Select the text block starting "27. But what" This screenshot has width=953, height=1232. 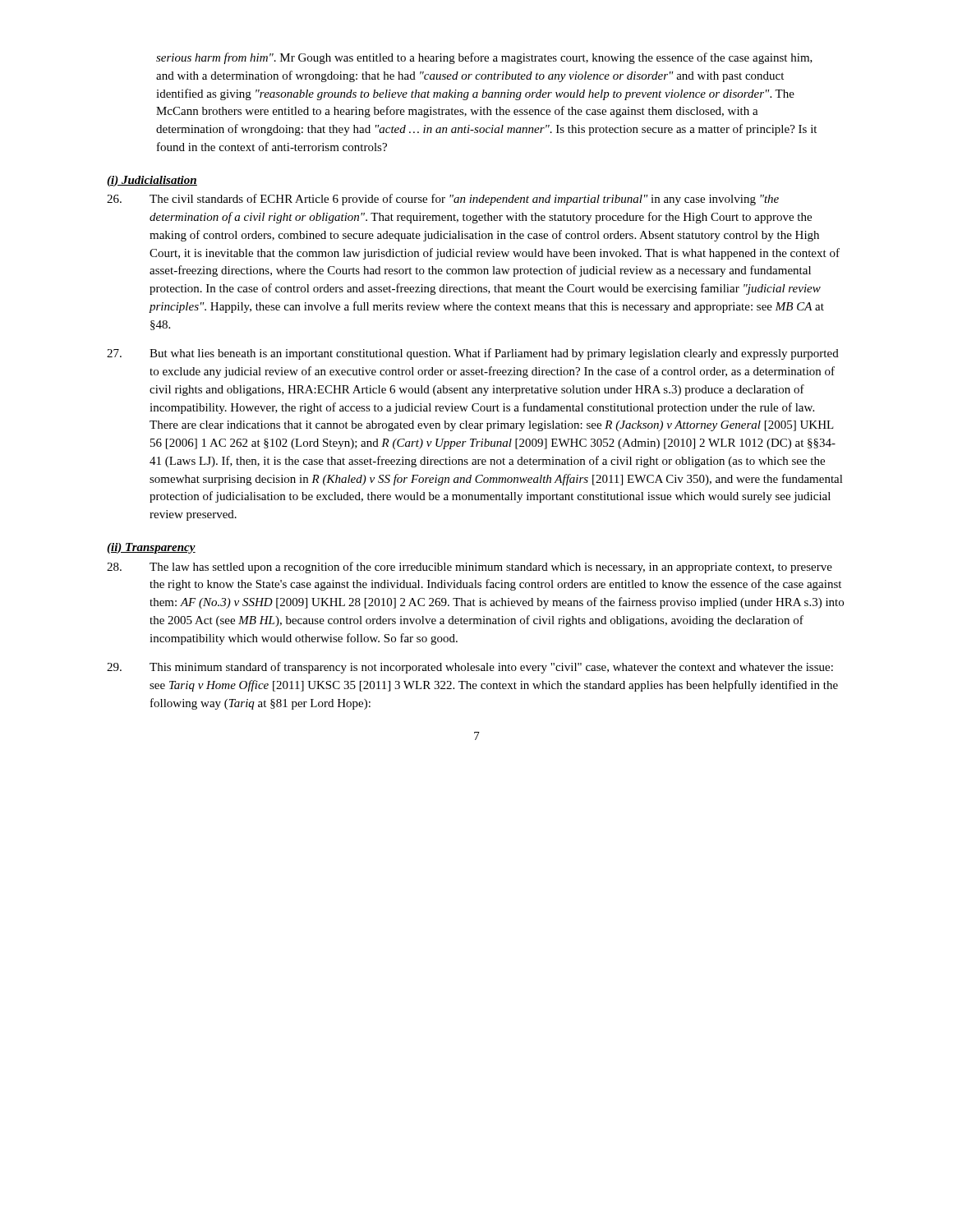click(x=476, y=435)
